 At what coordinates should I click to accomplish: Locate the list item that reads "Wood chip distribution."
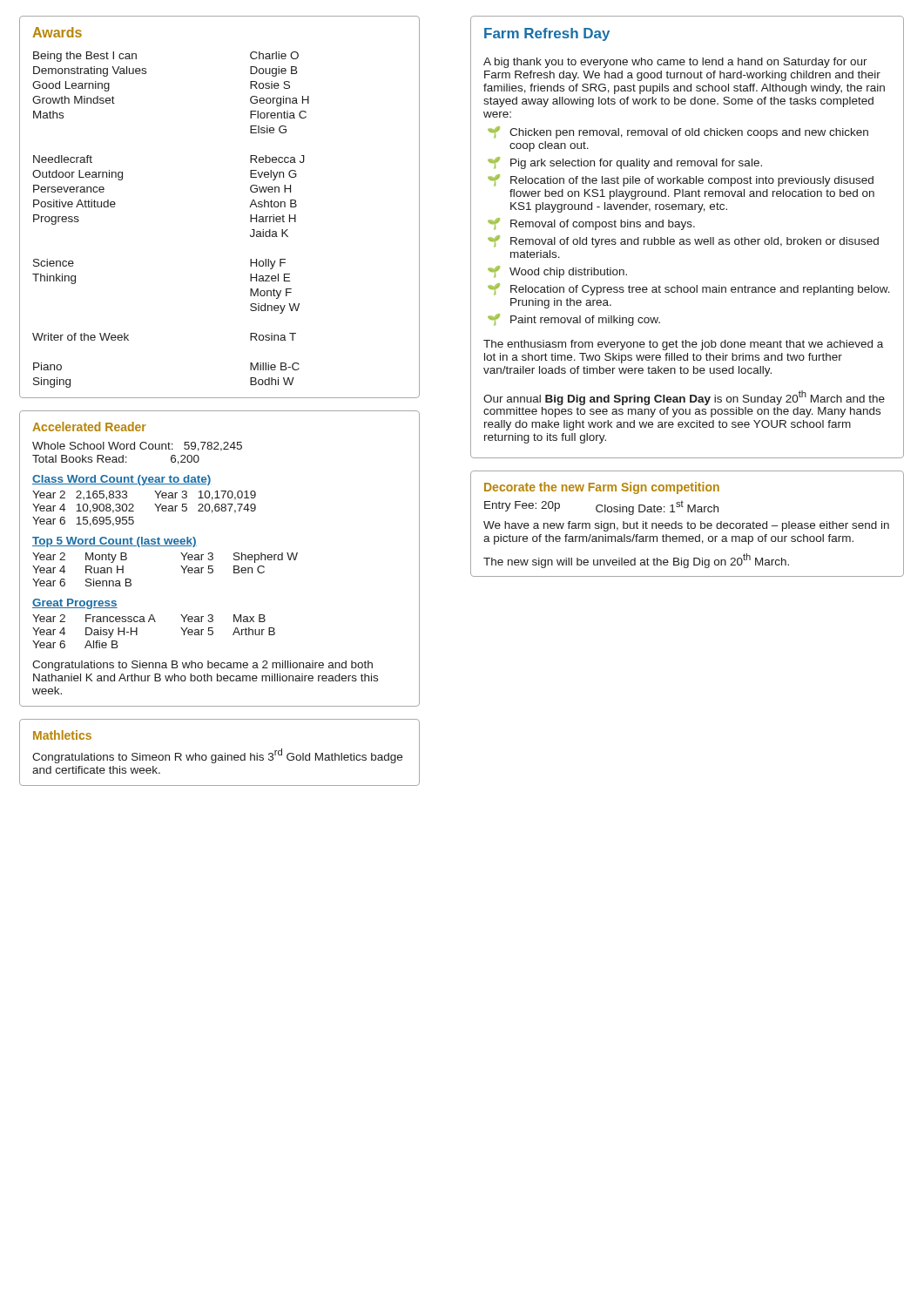(569, 271)
